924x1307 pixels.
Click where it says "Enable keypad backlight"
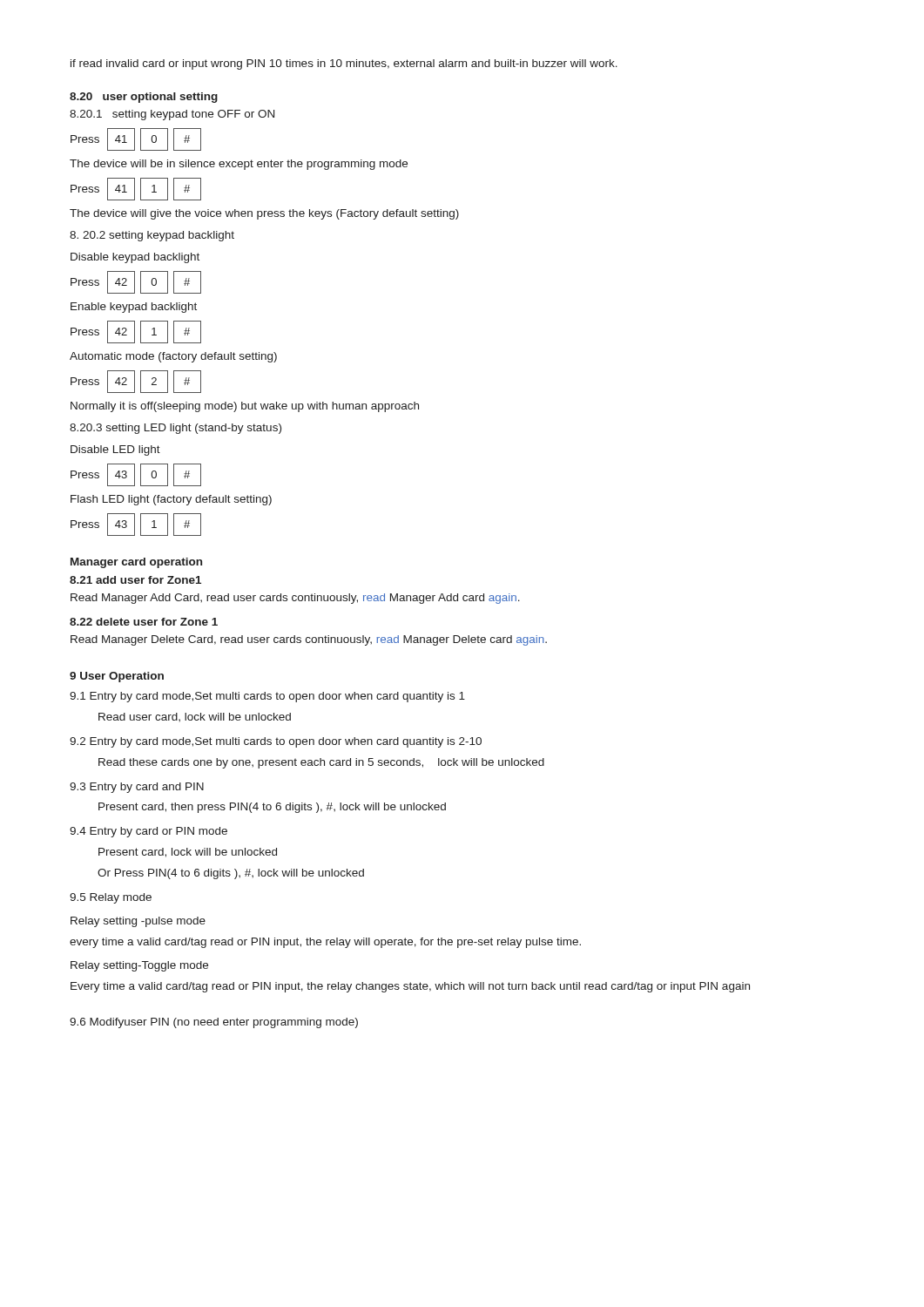tap(133, 306)
